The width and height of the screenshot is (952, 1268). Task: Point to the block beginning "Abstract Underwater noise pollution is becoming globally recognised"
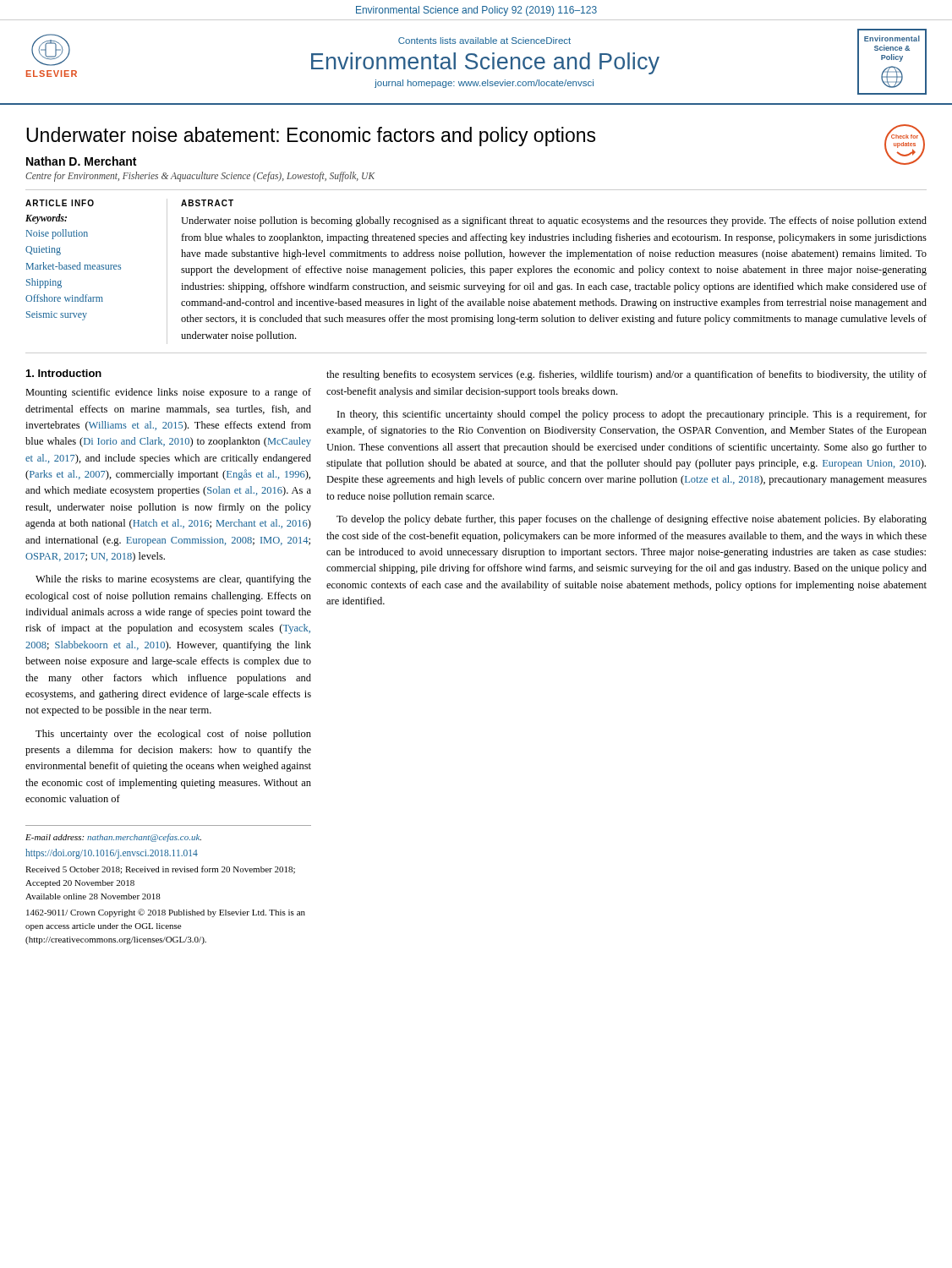(554, 271)
